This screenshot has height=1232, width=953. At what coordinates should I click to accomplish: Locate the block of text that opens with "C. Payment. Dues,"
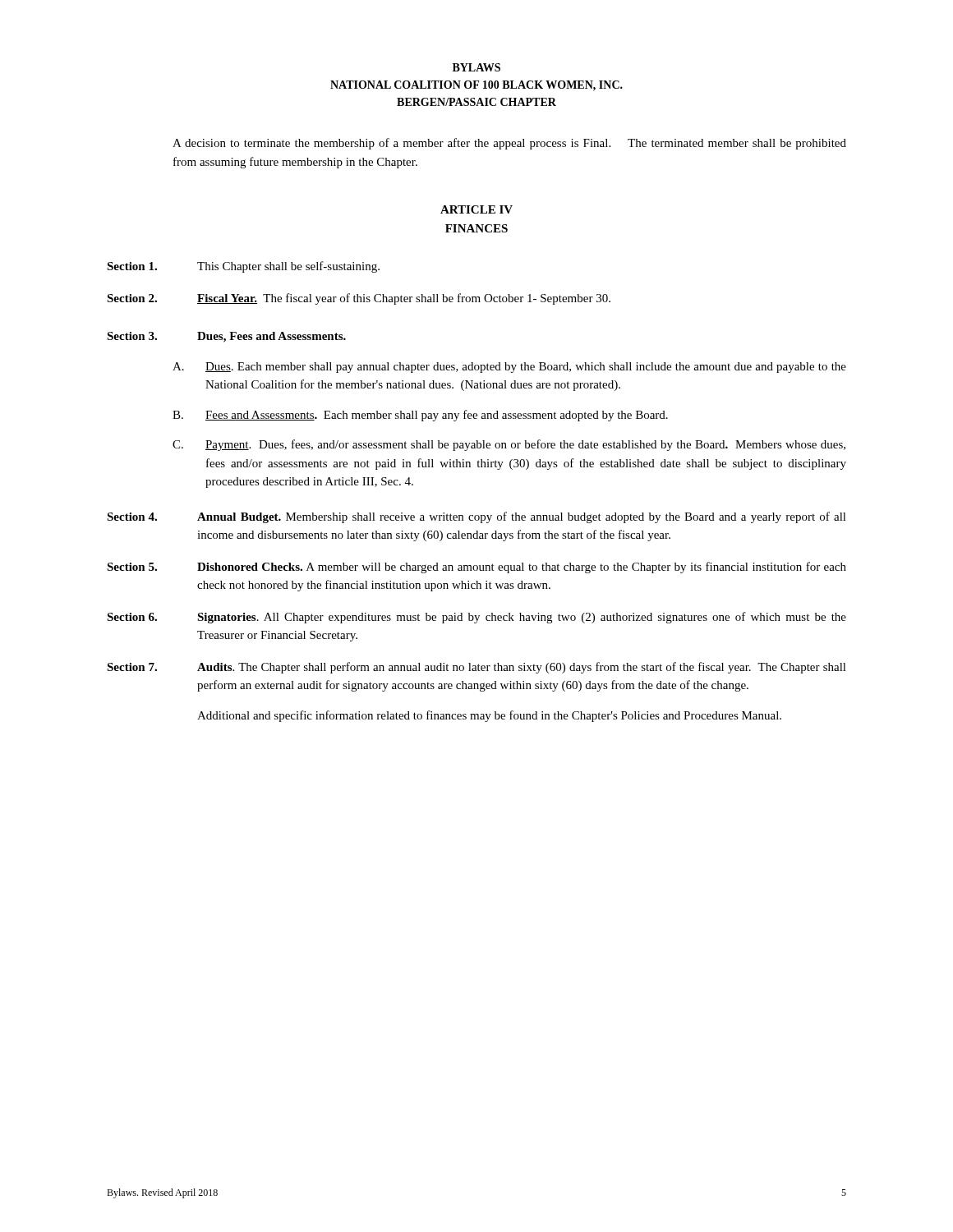pyautogui.click(x=509, y=463)
